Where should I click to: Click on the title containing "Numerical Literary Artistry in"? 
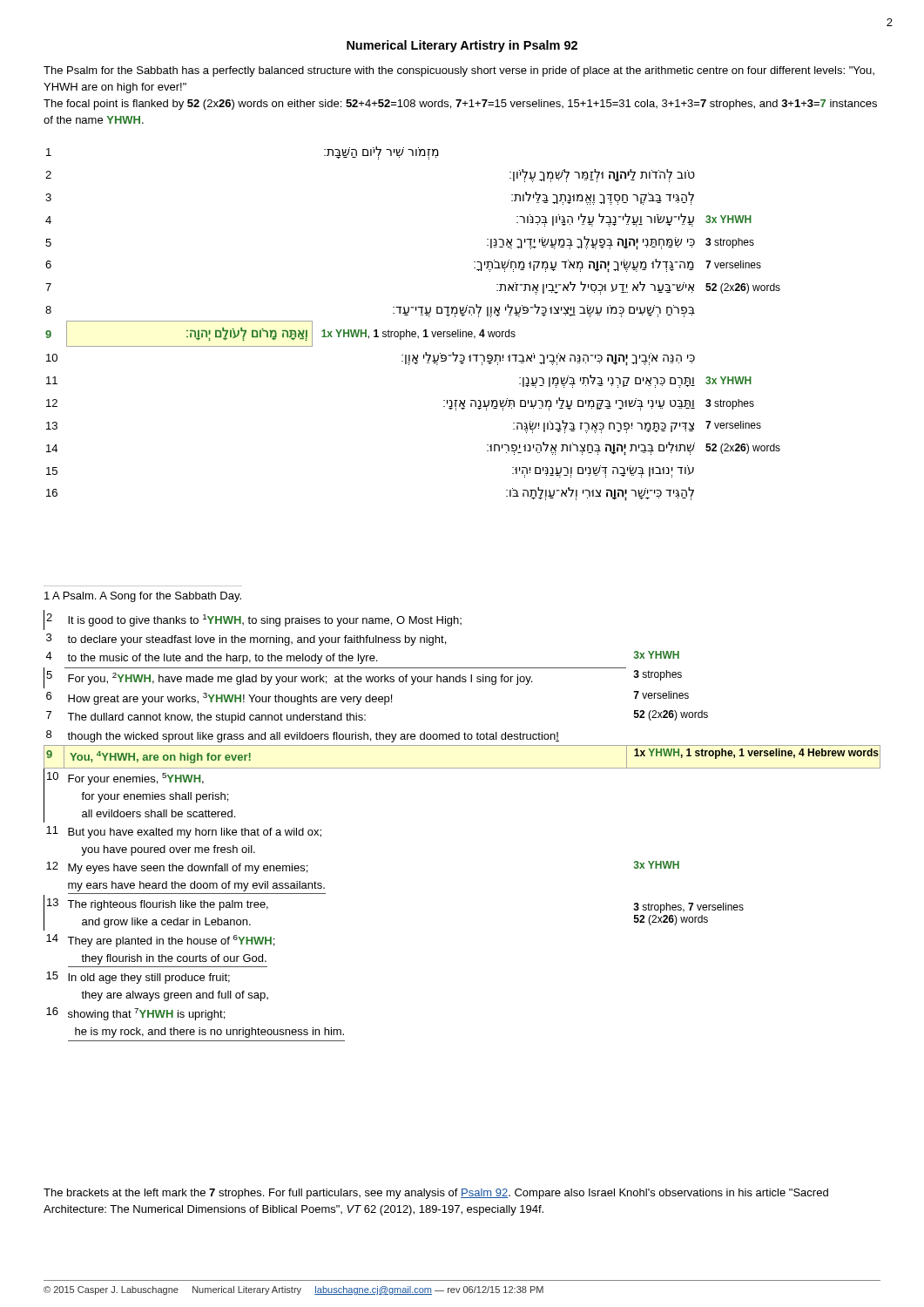coord(462,45)
